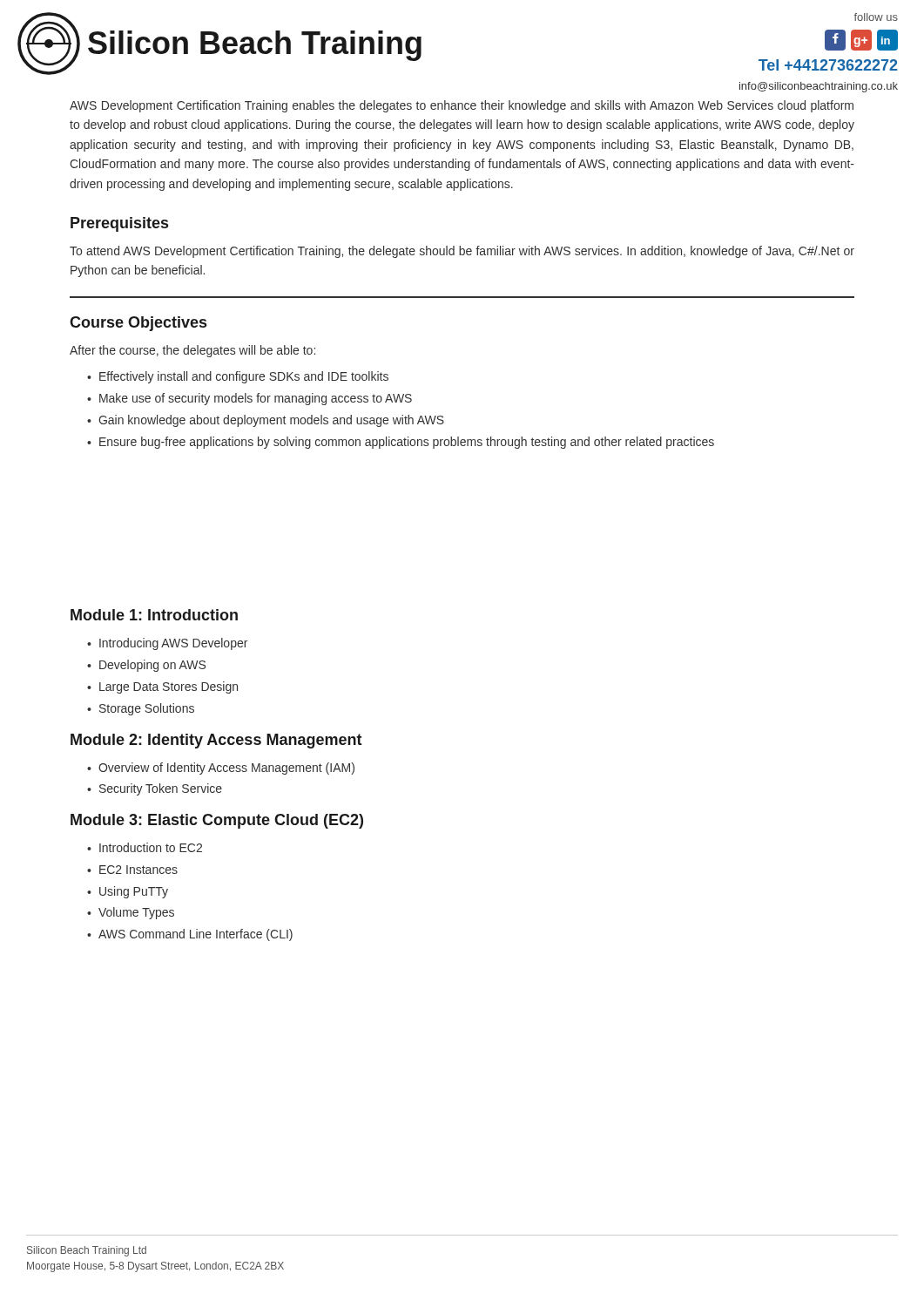Find the text block containing "AWS Development Certification Training enables"
Image resolution: width=924 pixels, height=1307 pixels.
462,144
